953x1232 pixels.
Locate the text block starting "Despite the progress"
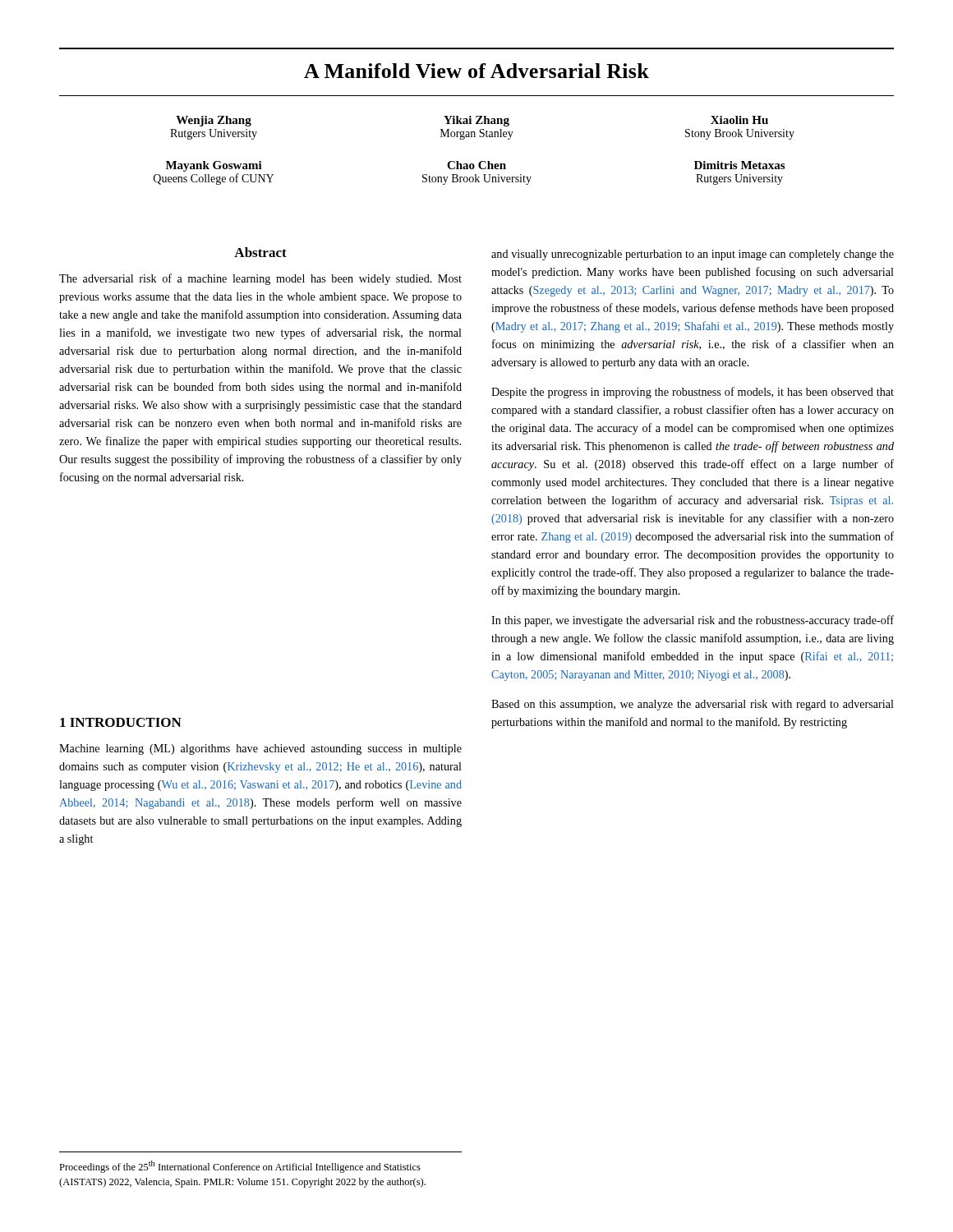(693, 491)
